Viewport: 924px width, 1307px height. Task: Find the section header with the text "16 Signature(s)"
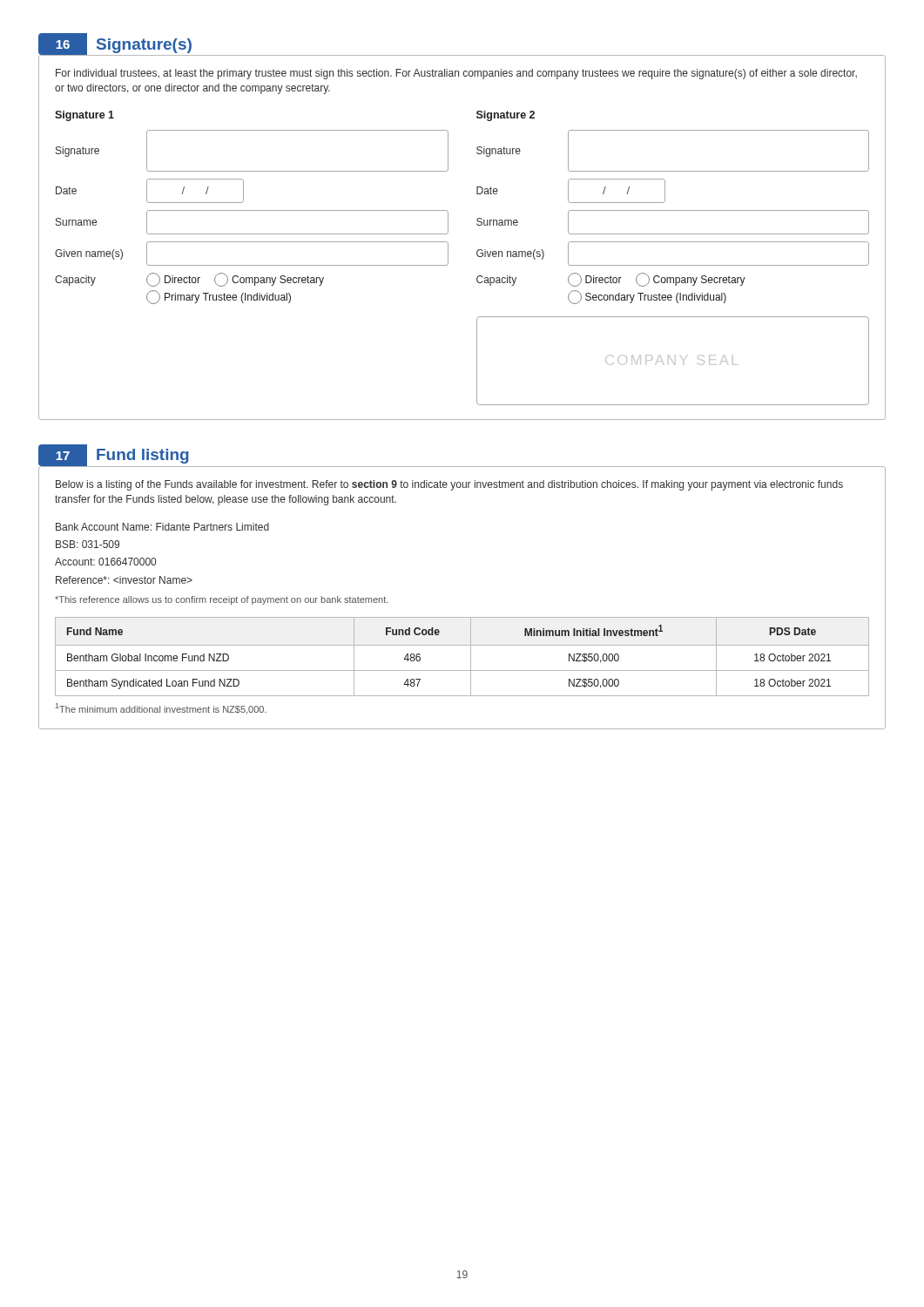click(115, 44)
